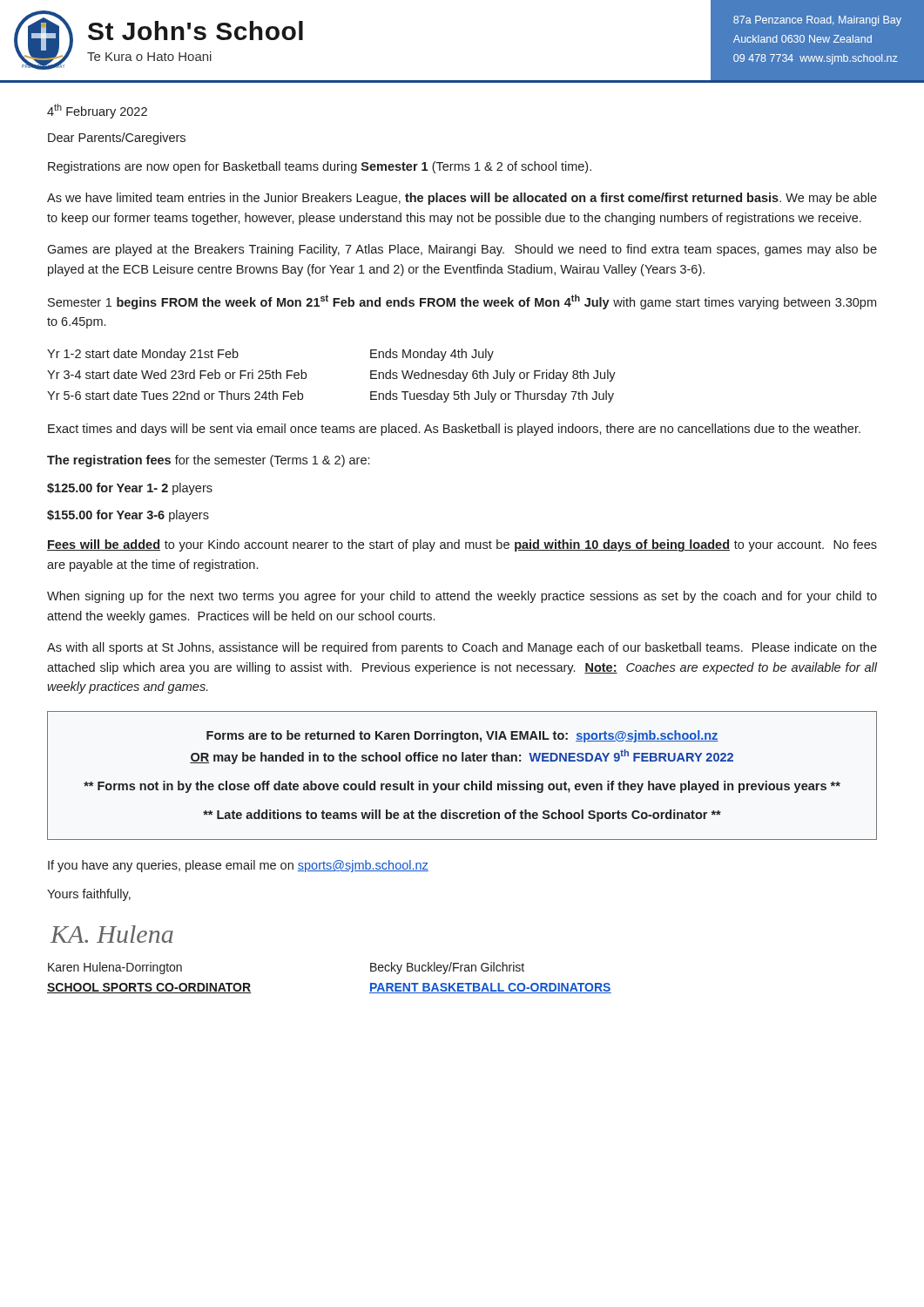Find the block on this page that starts "The registration fees for the semester (Terms 1"

pyautogui.click(x=209, y=460)
